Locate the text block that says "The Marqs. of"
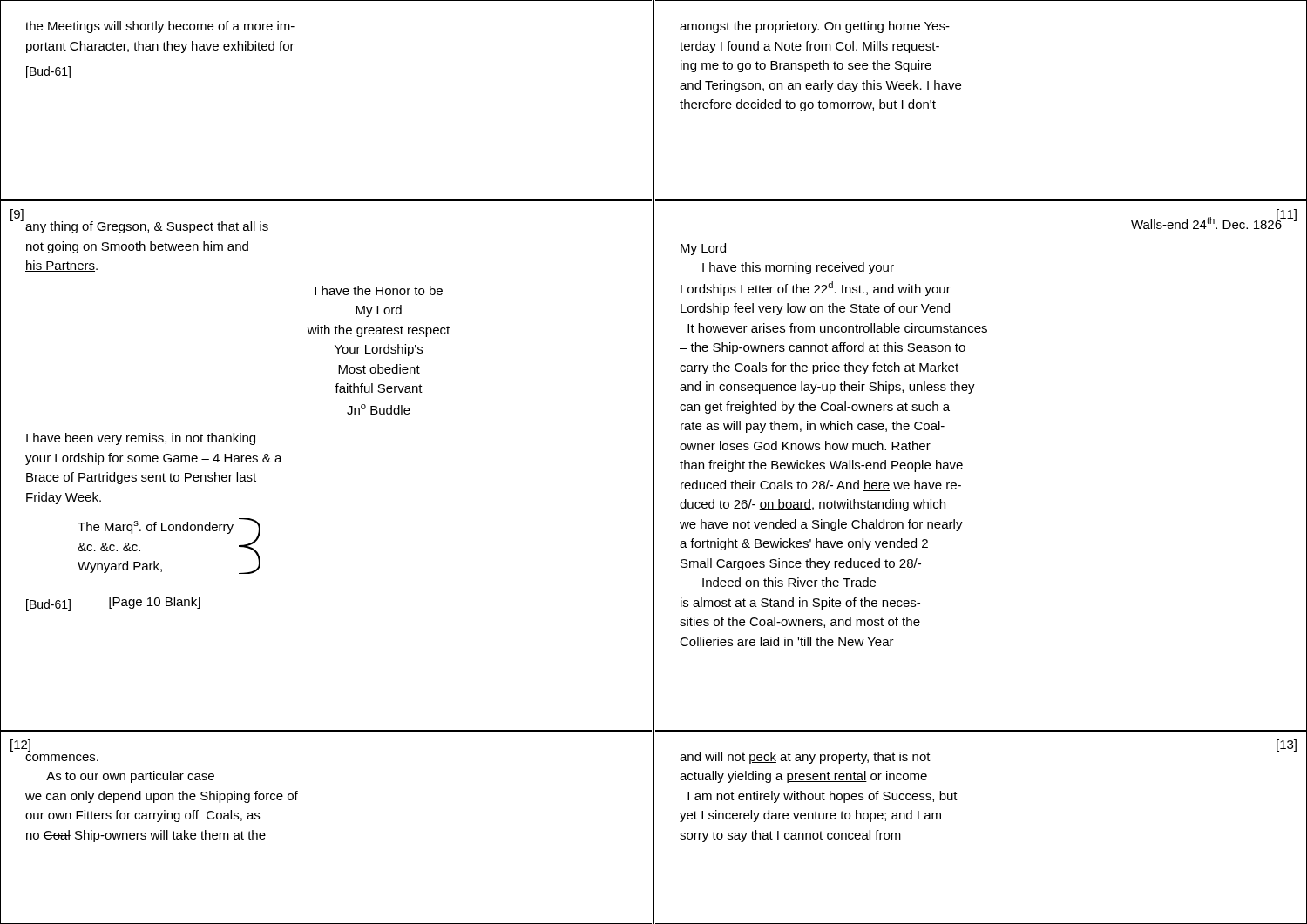 click(156, 527)
